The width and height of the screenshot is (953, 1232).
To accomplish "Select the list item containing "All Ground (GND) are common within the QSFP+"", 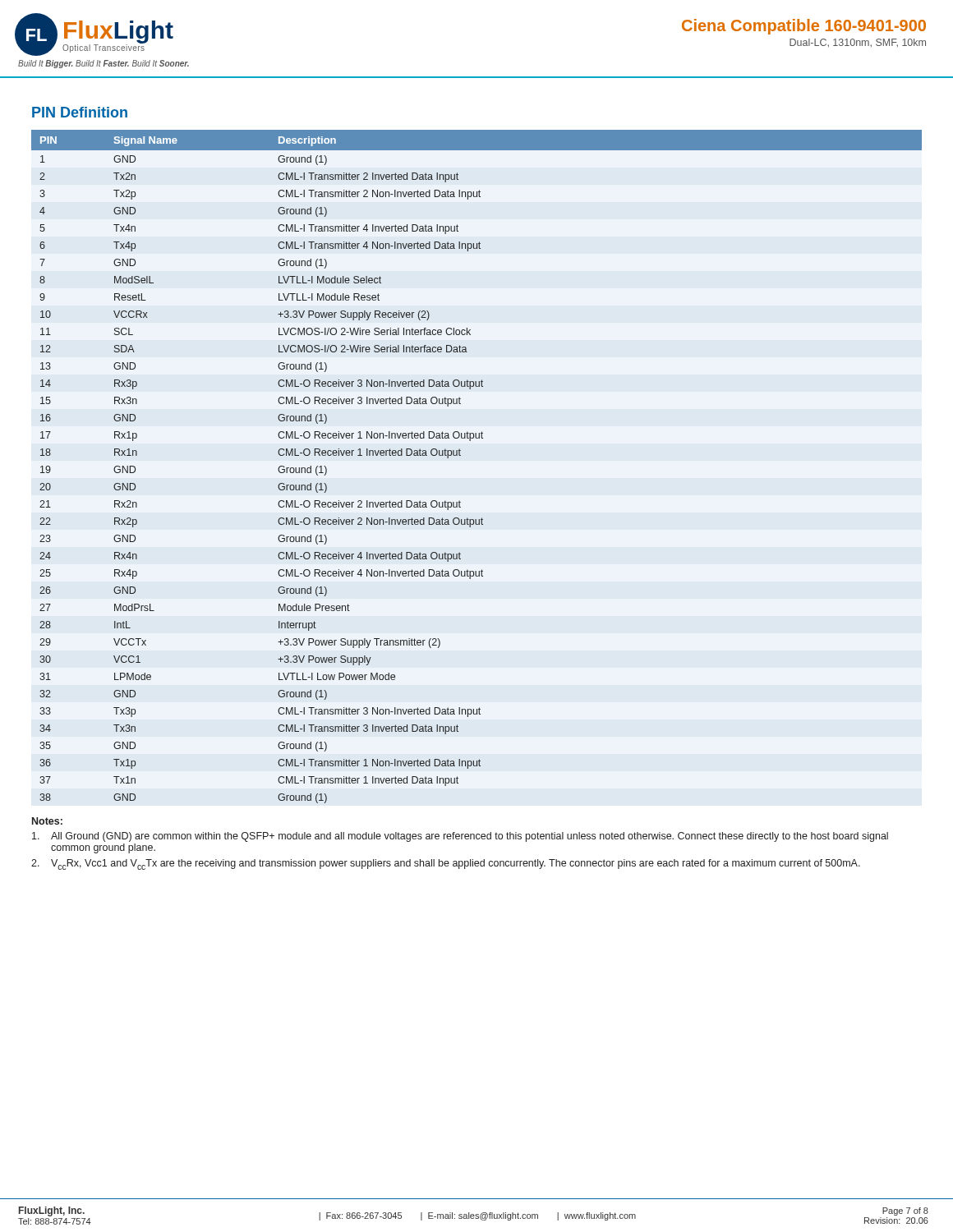I will (476, 842).
